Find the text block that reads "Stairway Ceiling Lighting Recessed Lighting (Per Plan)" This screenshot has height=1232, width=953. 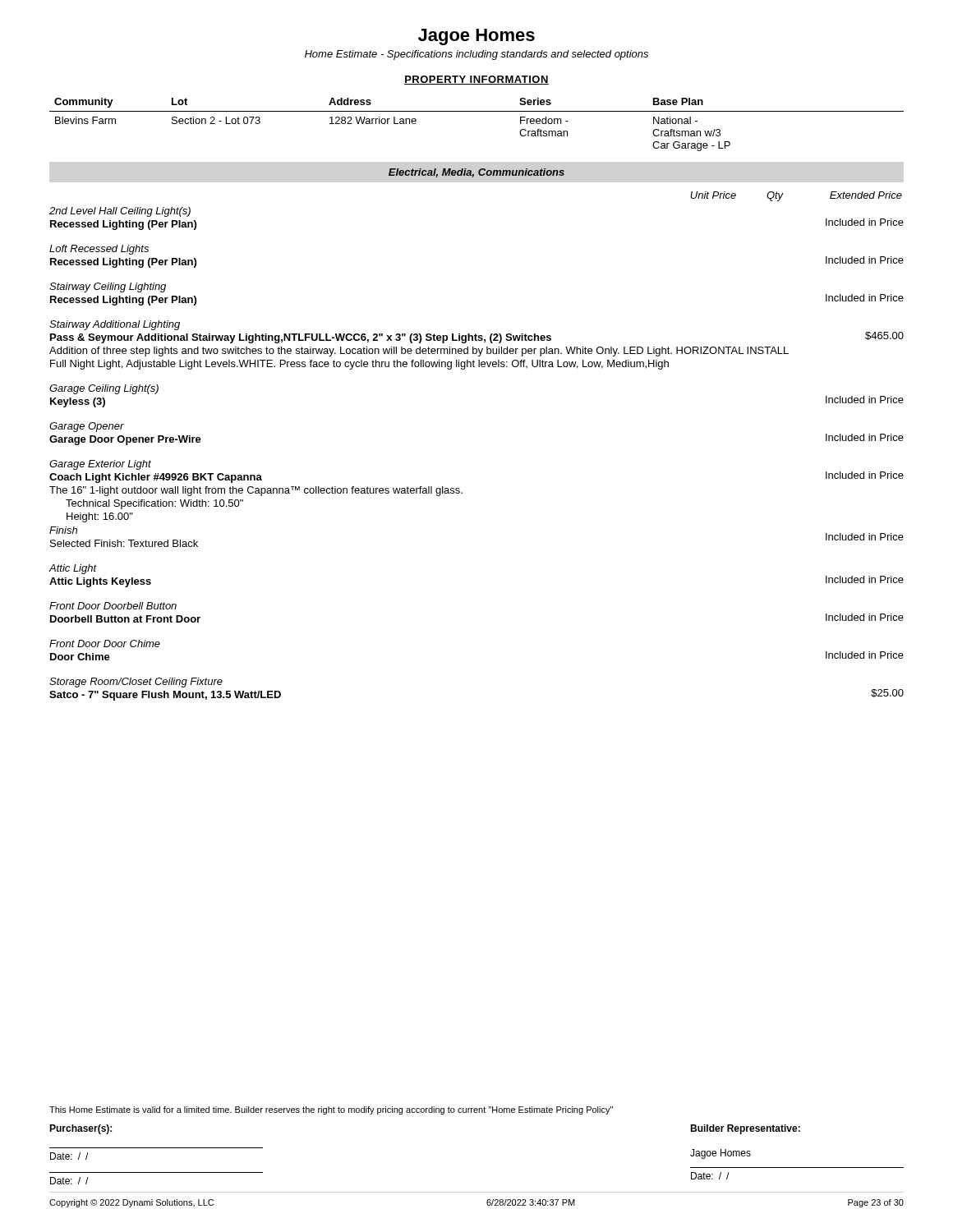point(108,287)
